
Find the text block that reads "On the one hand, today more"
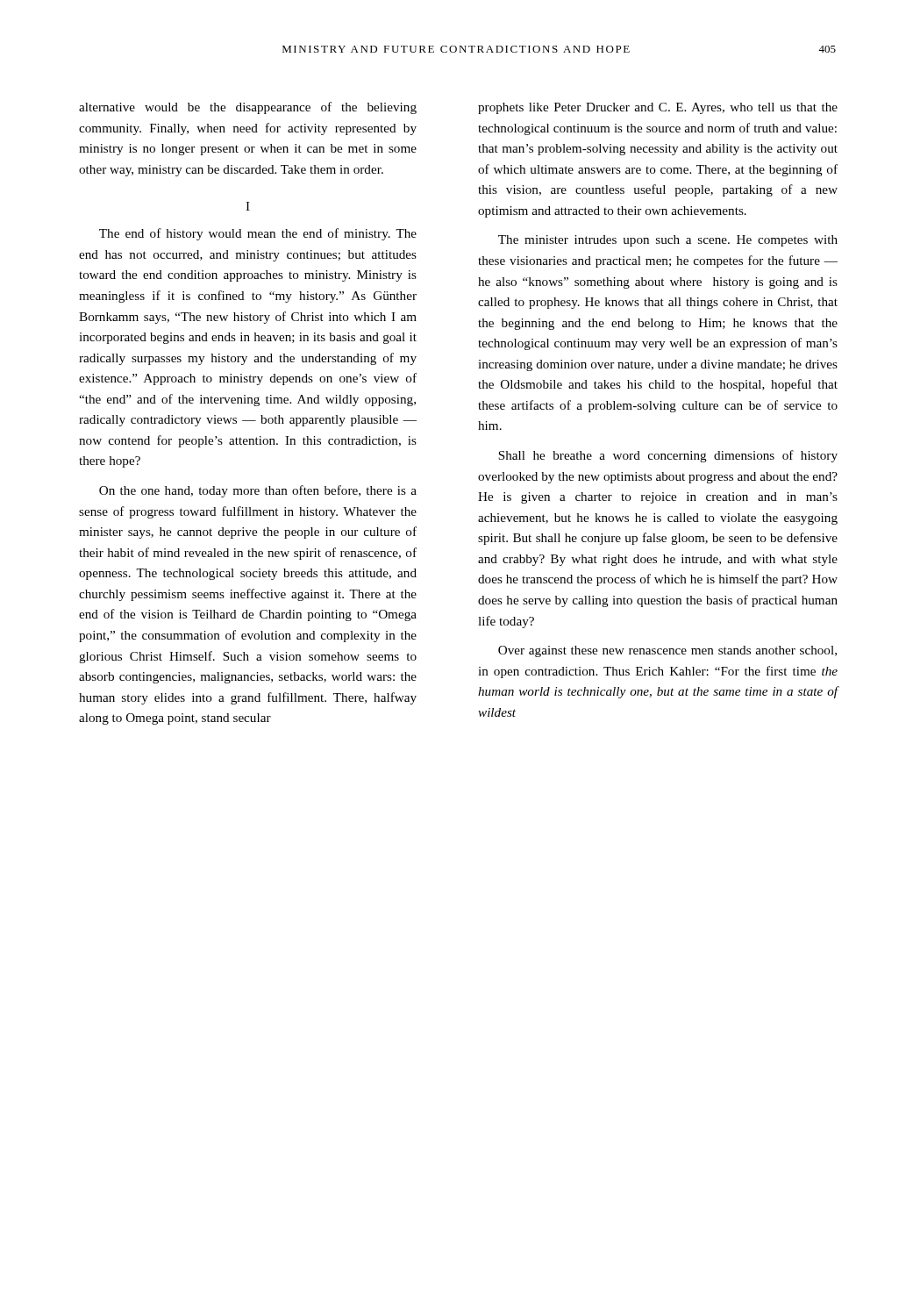tap(248, 604)
